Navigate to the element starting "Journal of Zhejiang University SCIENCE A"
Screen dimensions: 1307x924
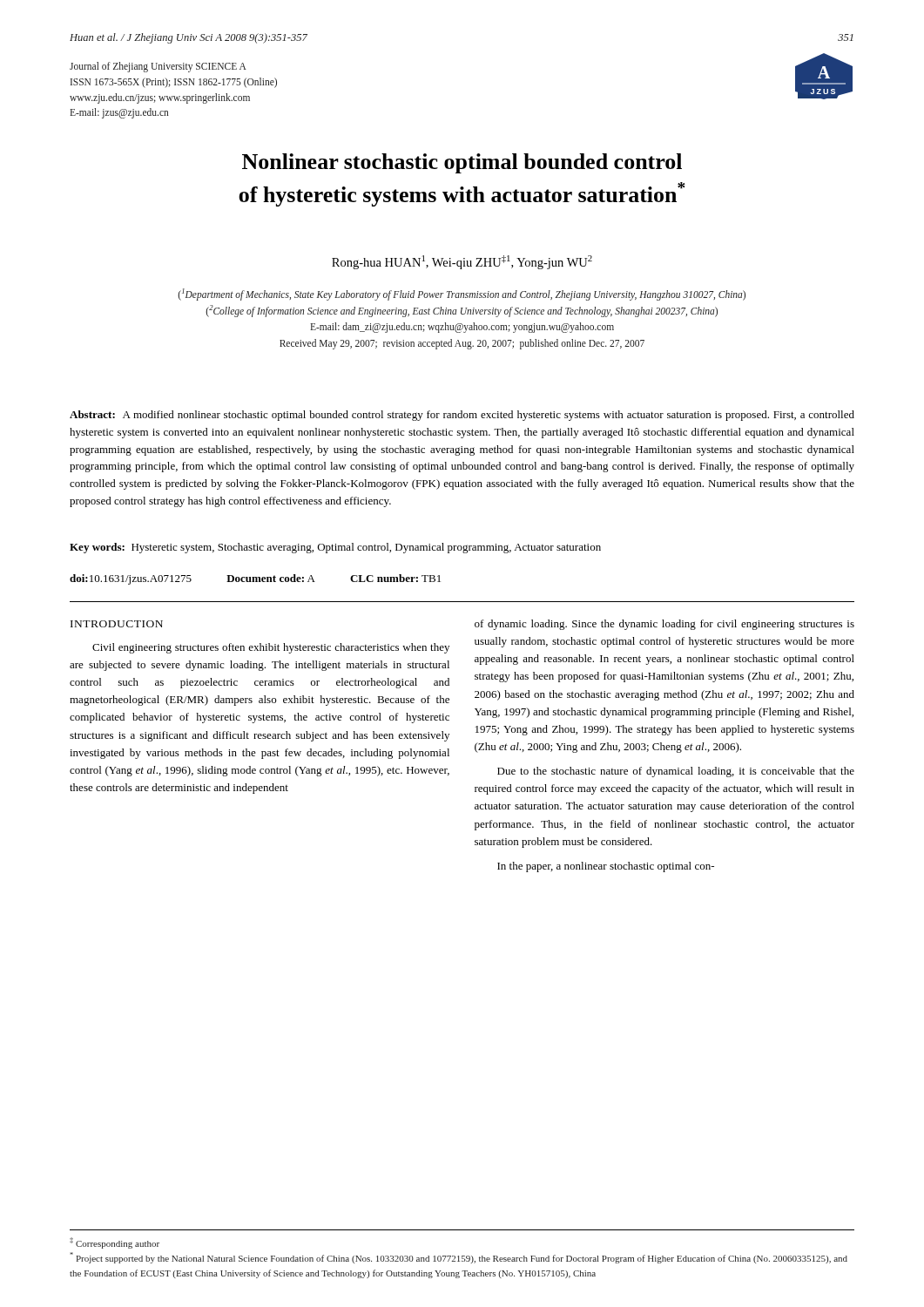pos(174,90)
